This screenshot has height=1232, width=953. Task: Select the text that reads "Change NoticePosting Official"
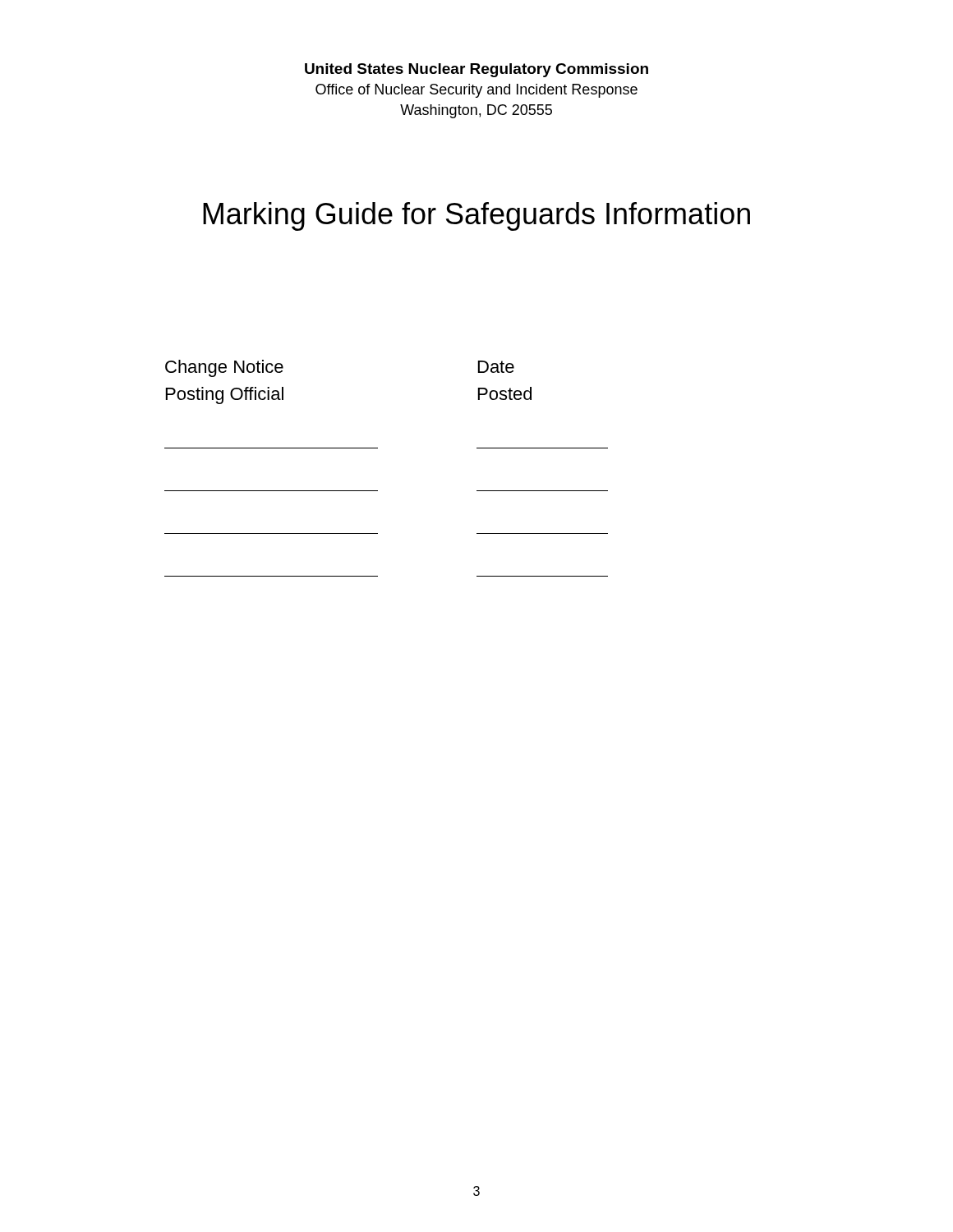pos(224,380)
